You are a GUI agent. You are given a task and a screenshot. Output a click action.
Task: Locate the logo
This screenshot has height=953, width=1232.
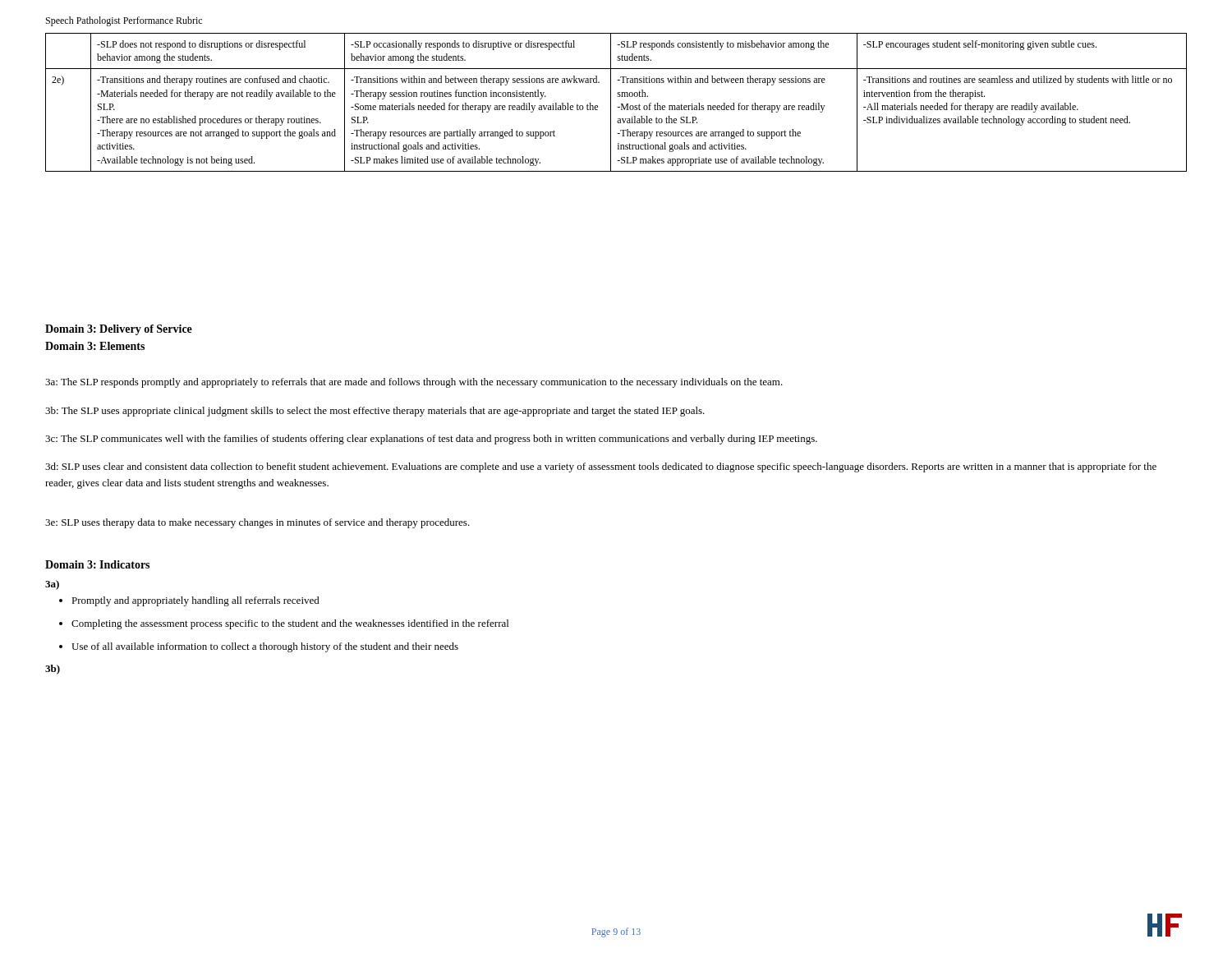point(1166,928)
